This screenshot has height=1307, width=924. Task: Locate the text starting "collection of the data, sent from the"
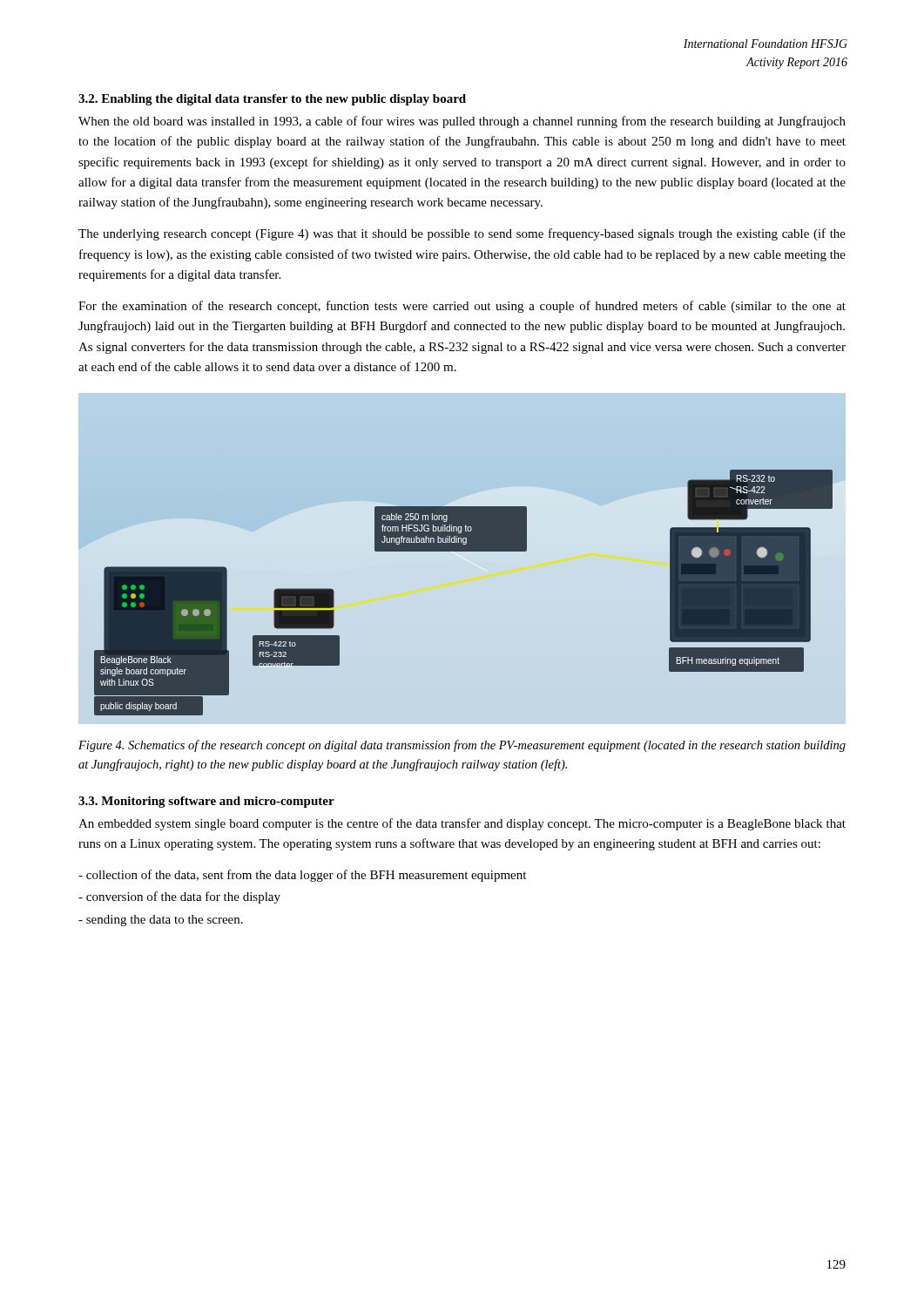pos(302,875)
